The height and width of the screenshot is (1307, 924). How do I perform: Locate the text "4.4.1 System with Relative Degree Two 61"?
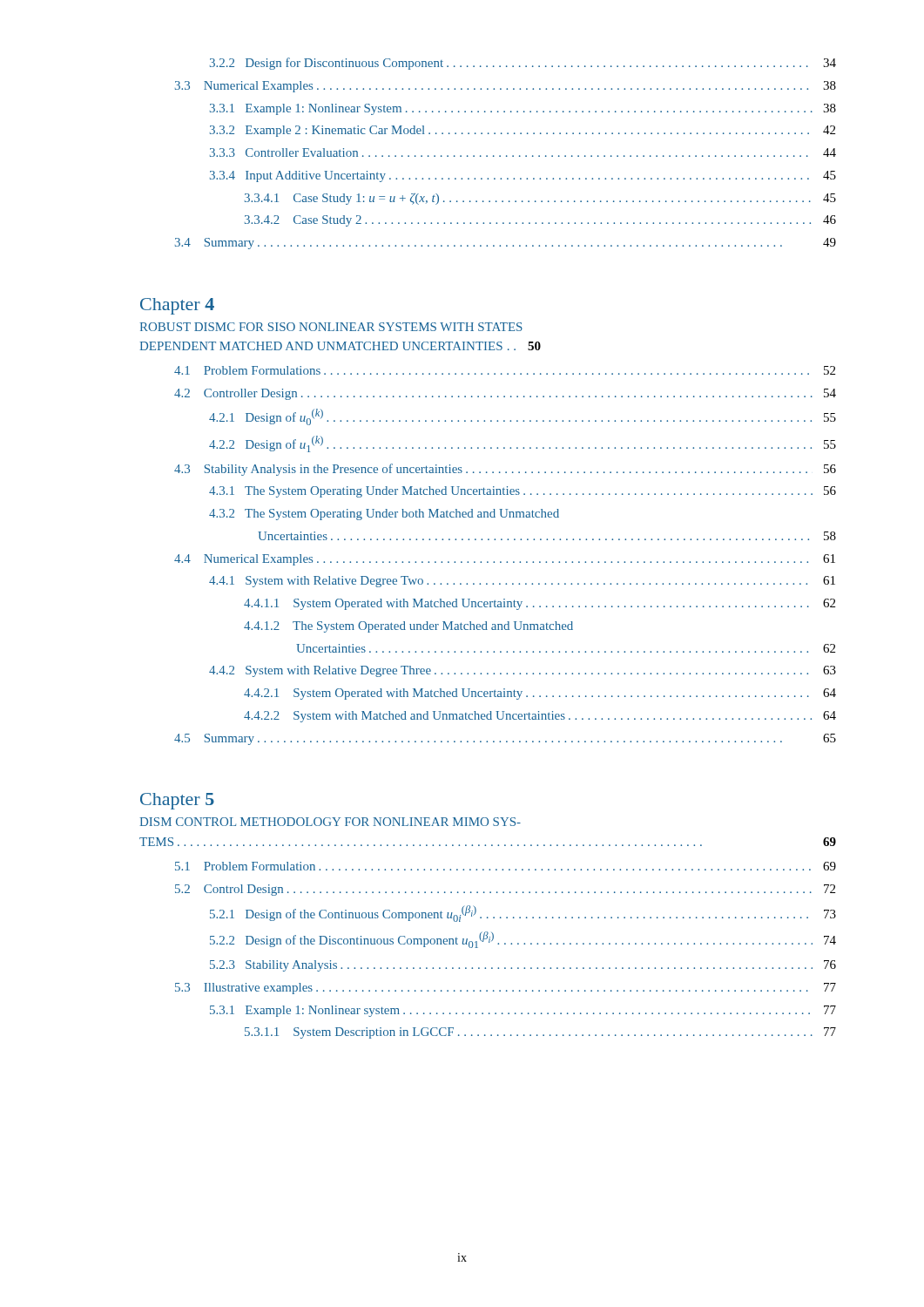523,581
